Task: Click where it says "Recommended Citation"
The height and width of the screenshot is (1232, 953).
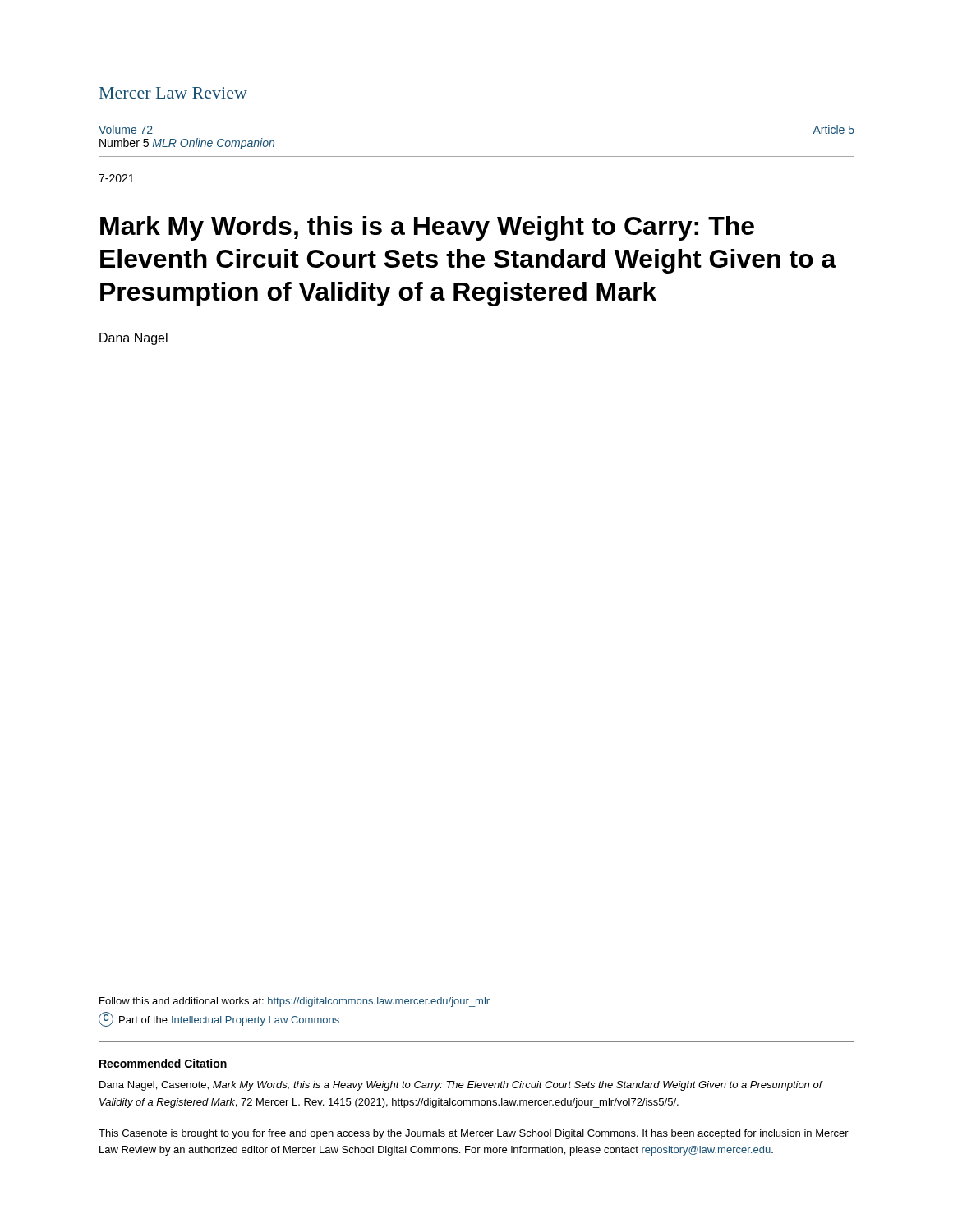Action: pos(163,1064)
